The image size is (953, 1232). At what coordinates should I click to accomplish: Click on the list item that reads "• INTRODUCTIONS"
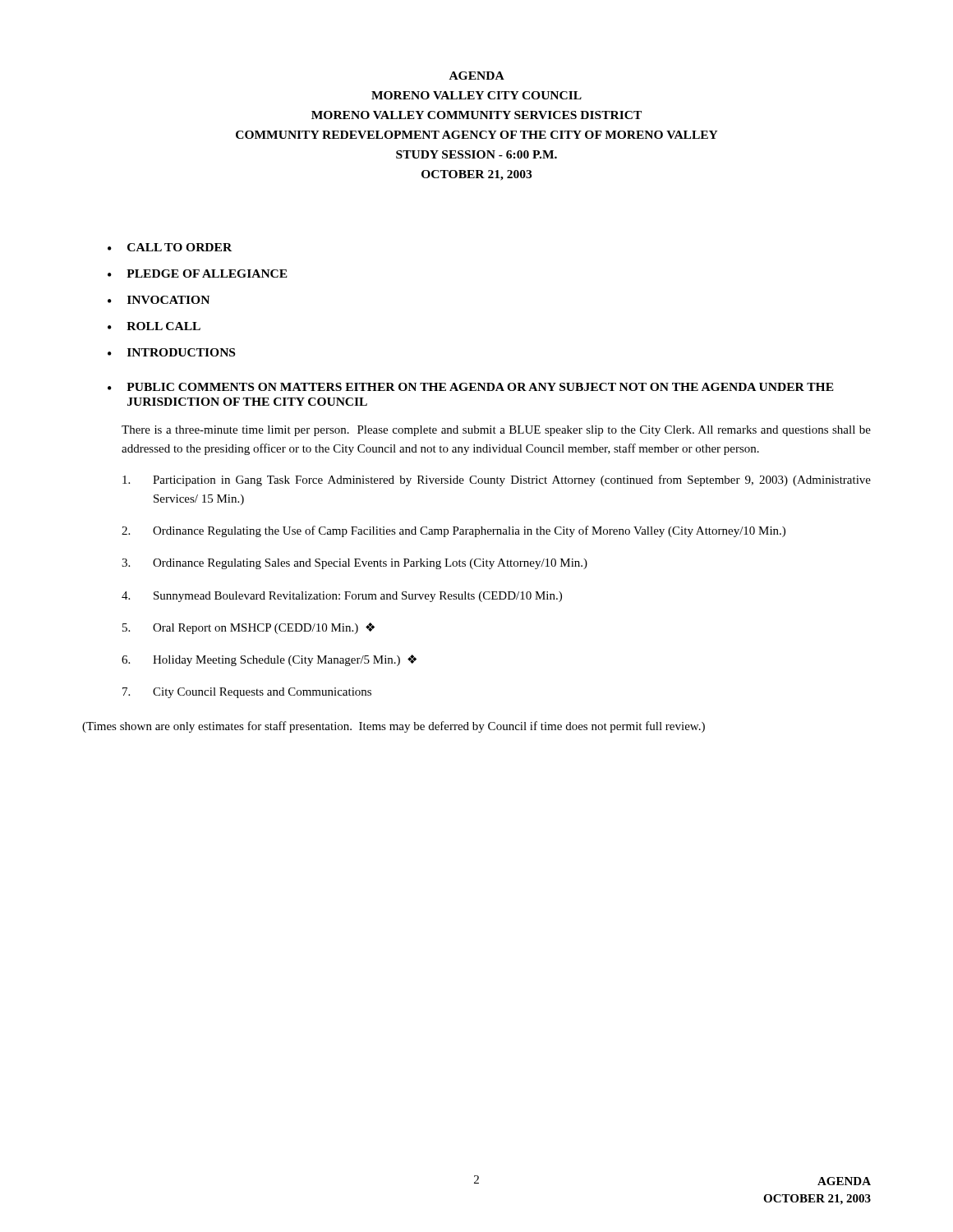point(171,354)
